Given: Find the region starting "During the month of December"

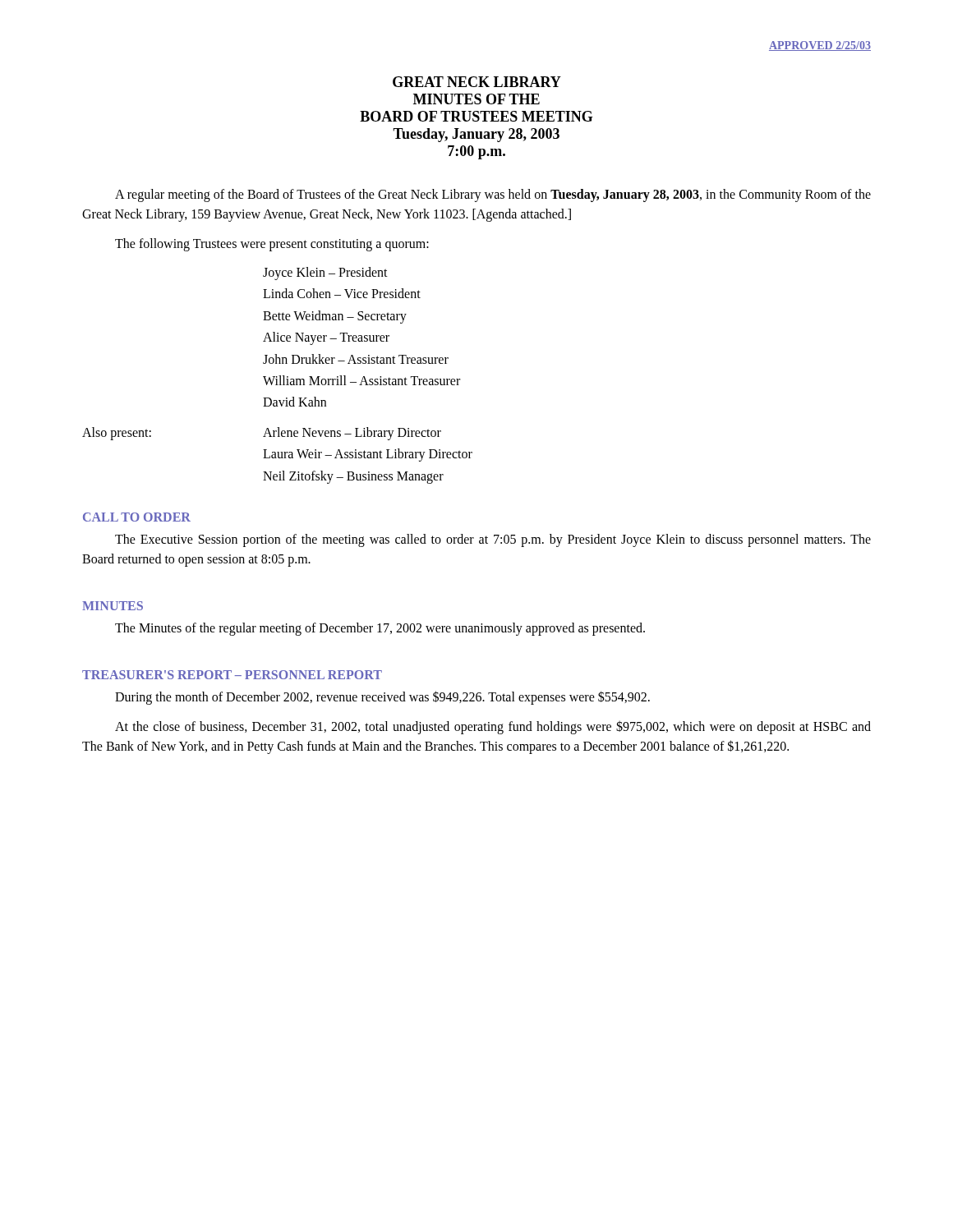Looking at the screenshot, I should (x=383, y=697).
